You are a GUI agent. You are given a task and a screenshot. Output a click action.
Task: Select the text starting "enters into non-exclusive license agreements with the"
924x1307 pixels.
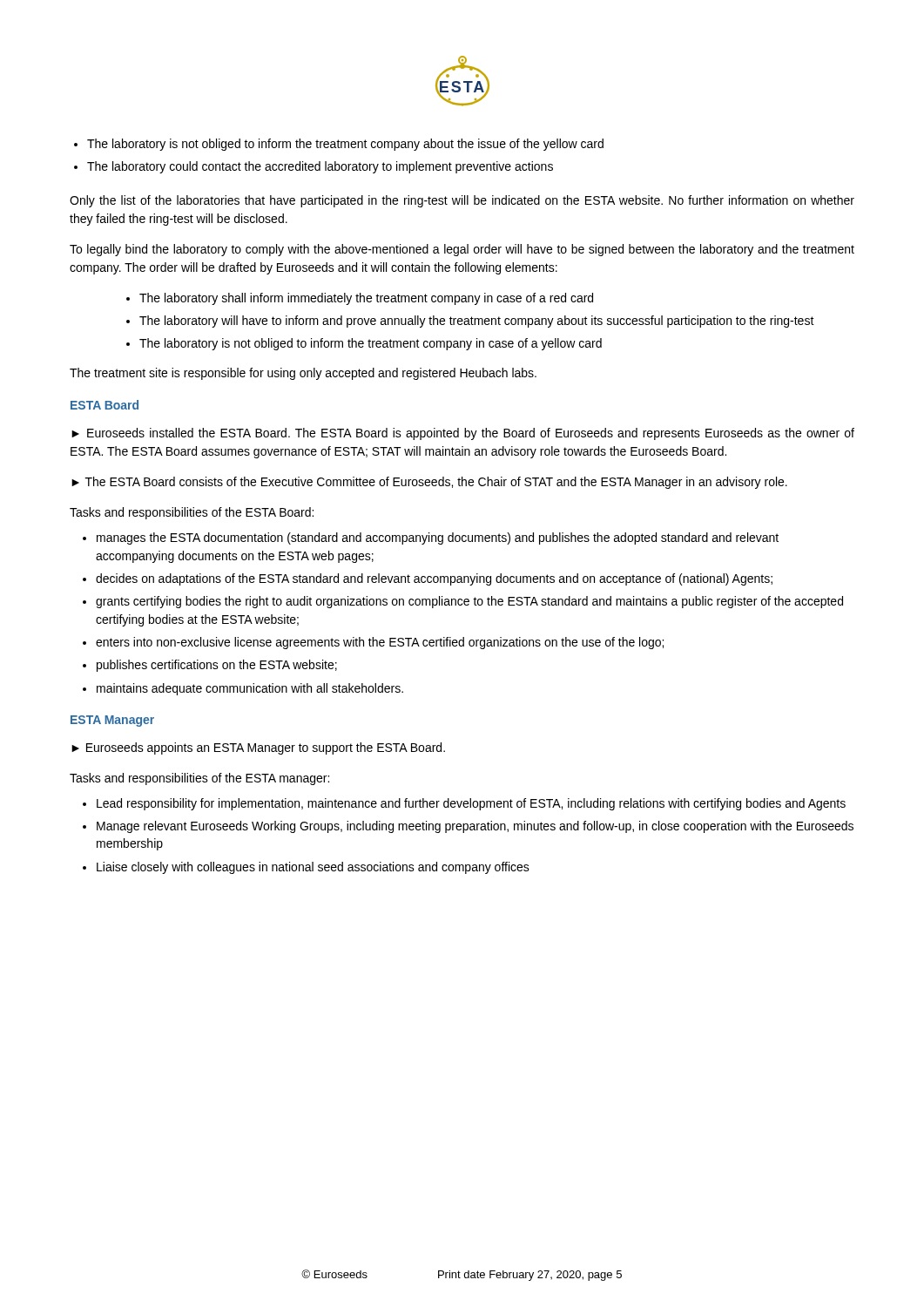tap(380, 642)
